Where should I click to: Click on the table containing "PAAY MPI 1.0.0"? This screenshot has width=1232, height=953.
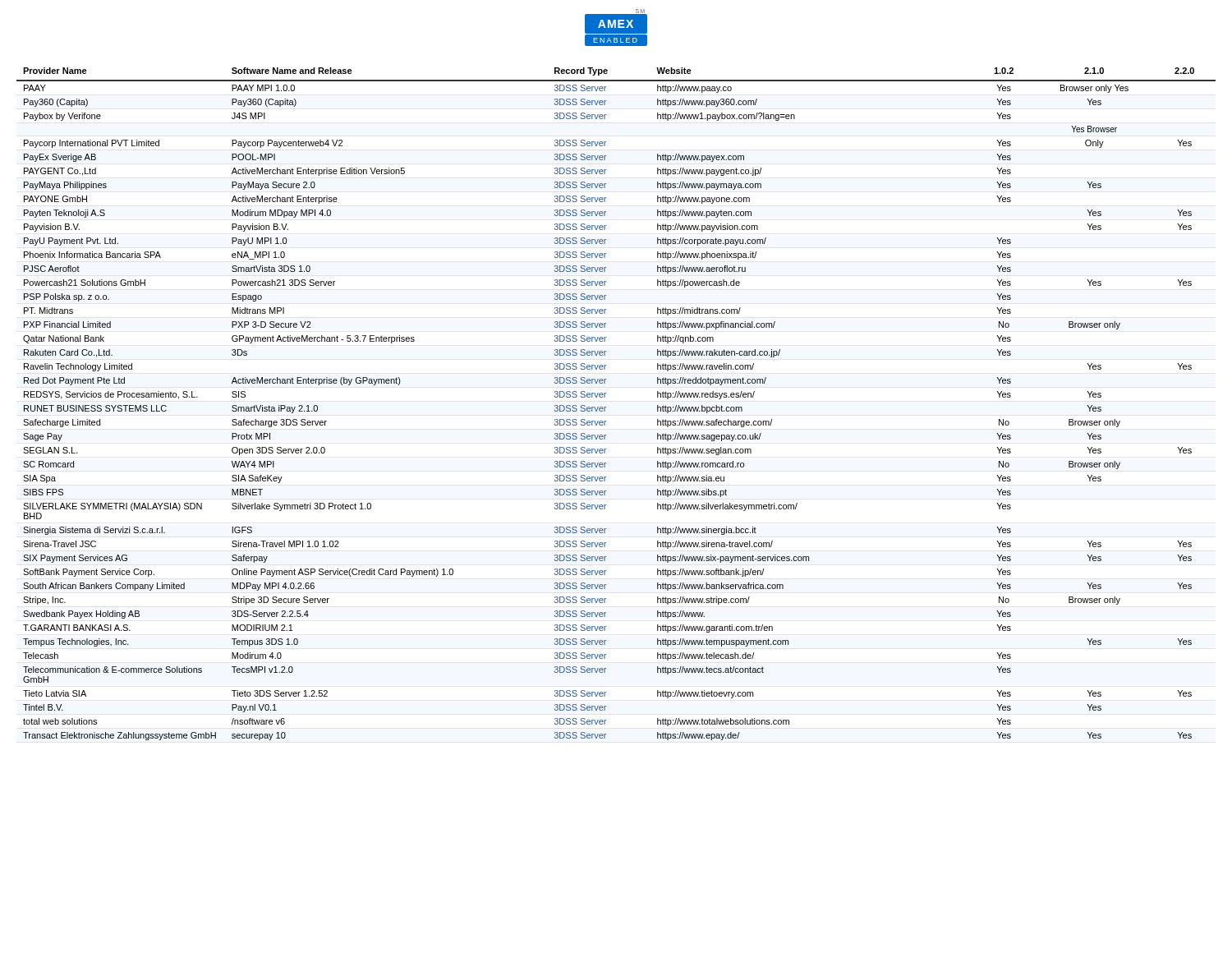coord(616,402)
